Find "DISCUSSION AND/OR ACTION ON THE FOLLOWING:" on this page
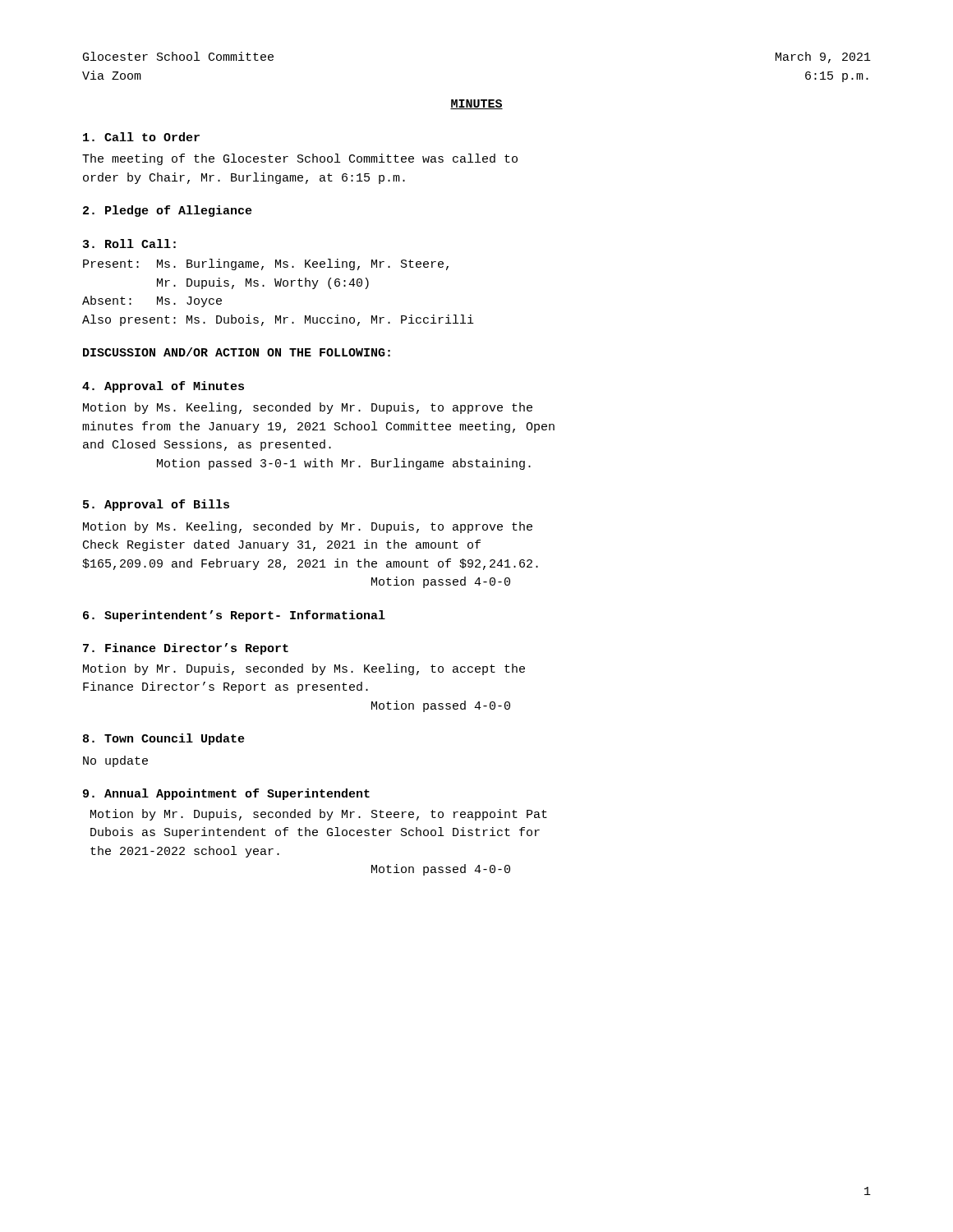This screenshot has height=1232, width=953. click(x=237, y=352)
